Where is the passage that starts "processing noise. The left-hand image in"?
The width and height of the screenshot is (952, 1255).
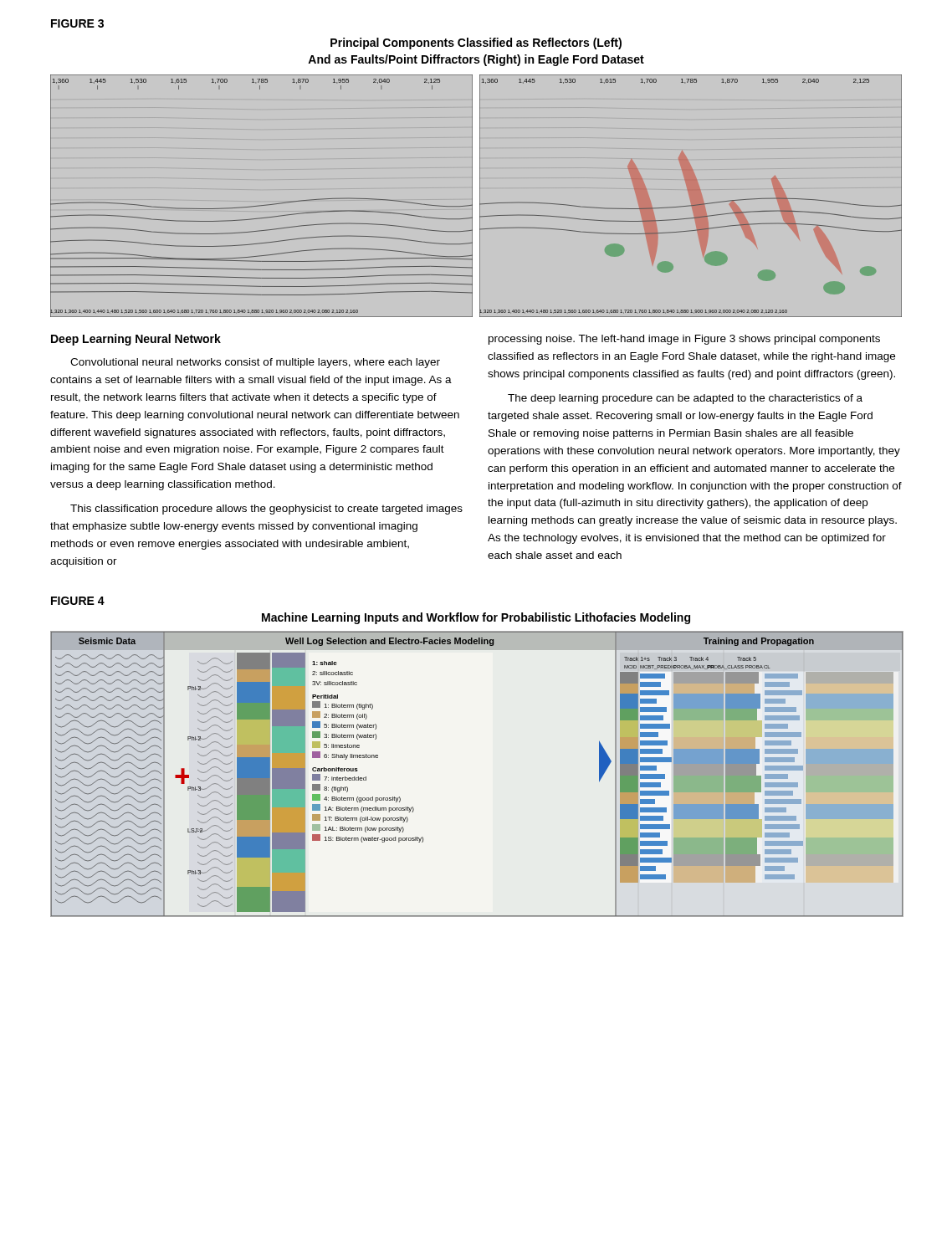tap(695, 448)
